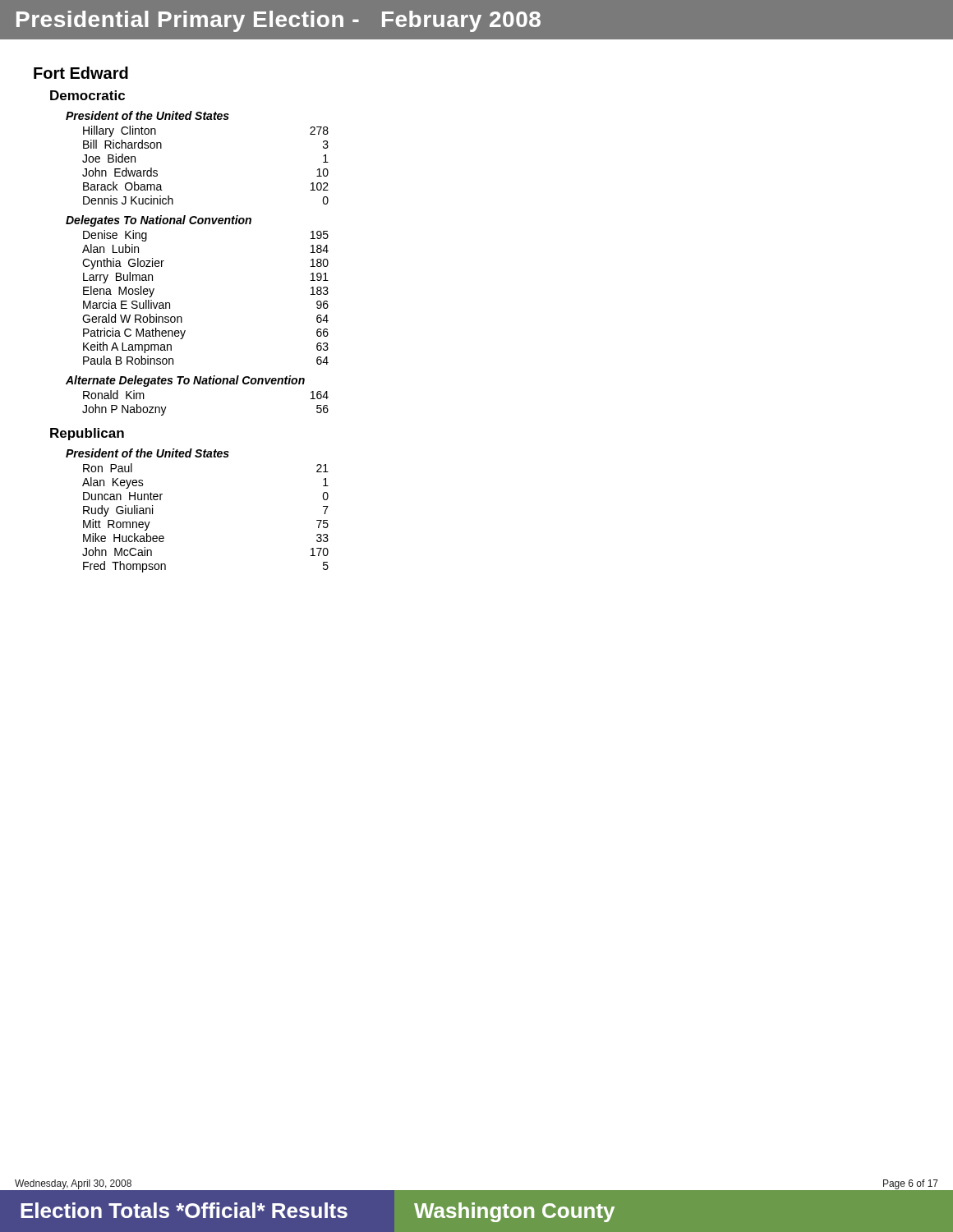Find the list item containing "Alan Keyes1"
The width and height of the screenshot is (953, 1232).
click(115, 483)
